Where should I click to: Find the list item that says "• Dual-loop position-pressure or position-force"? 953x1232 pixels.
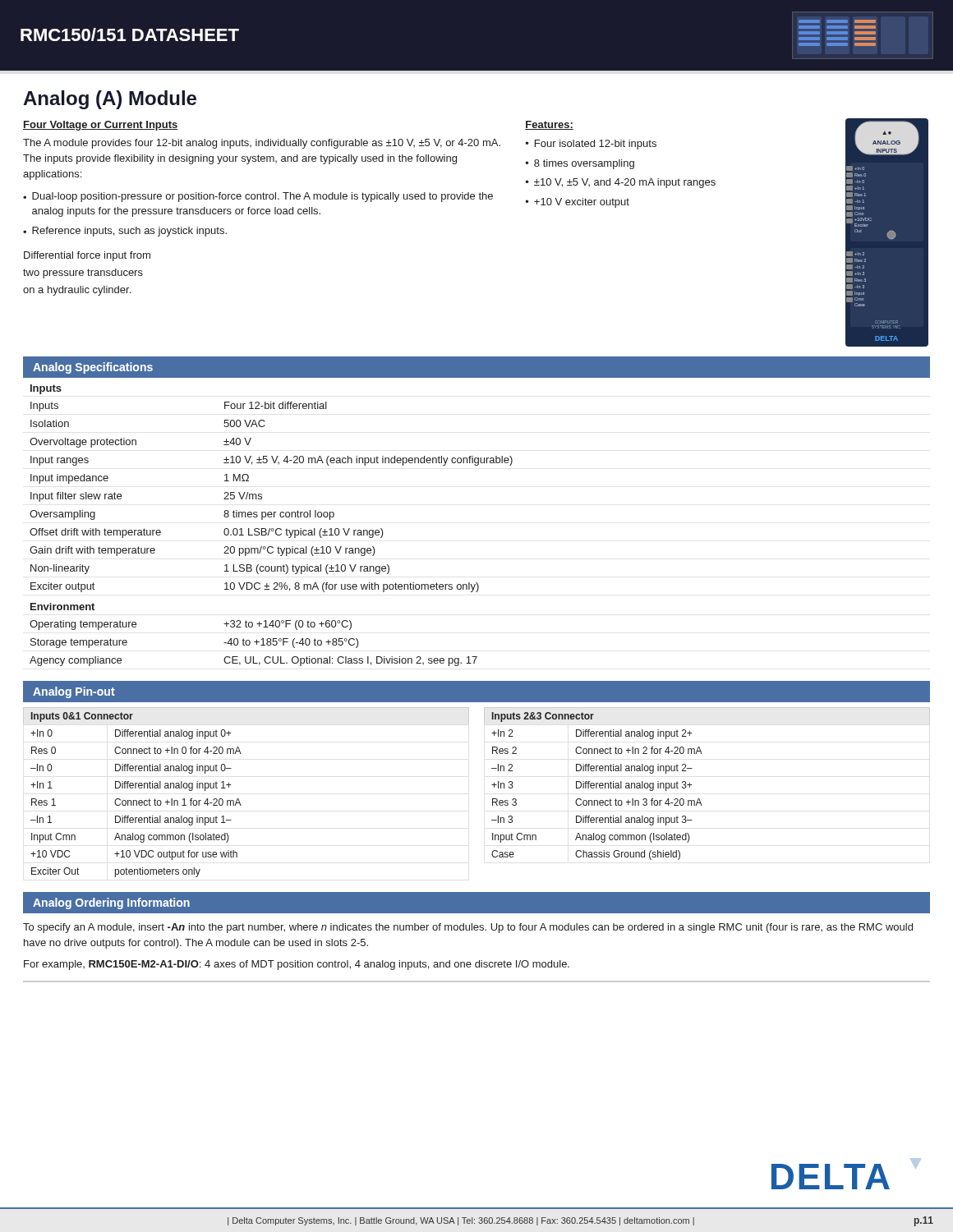tap(266, 204)
